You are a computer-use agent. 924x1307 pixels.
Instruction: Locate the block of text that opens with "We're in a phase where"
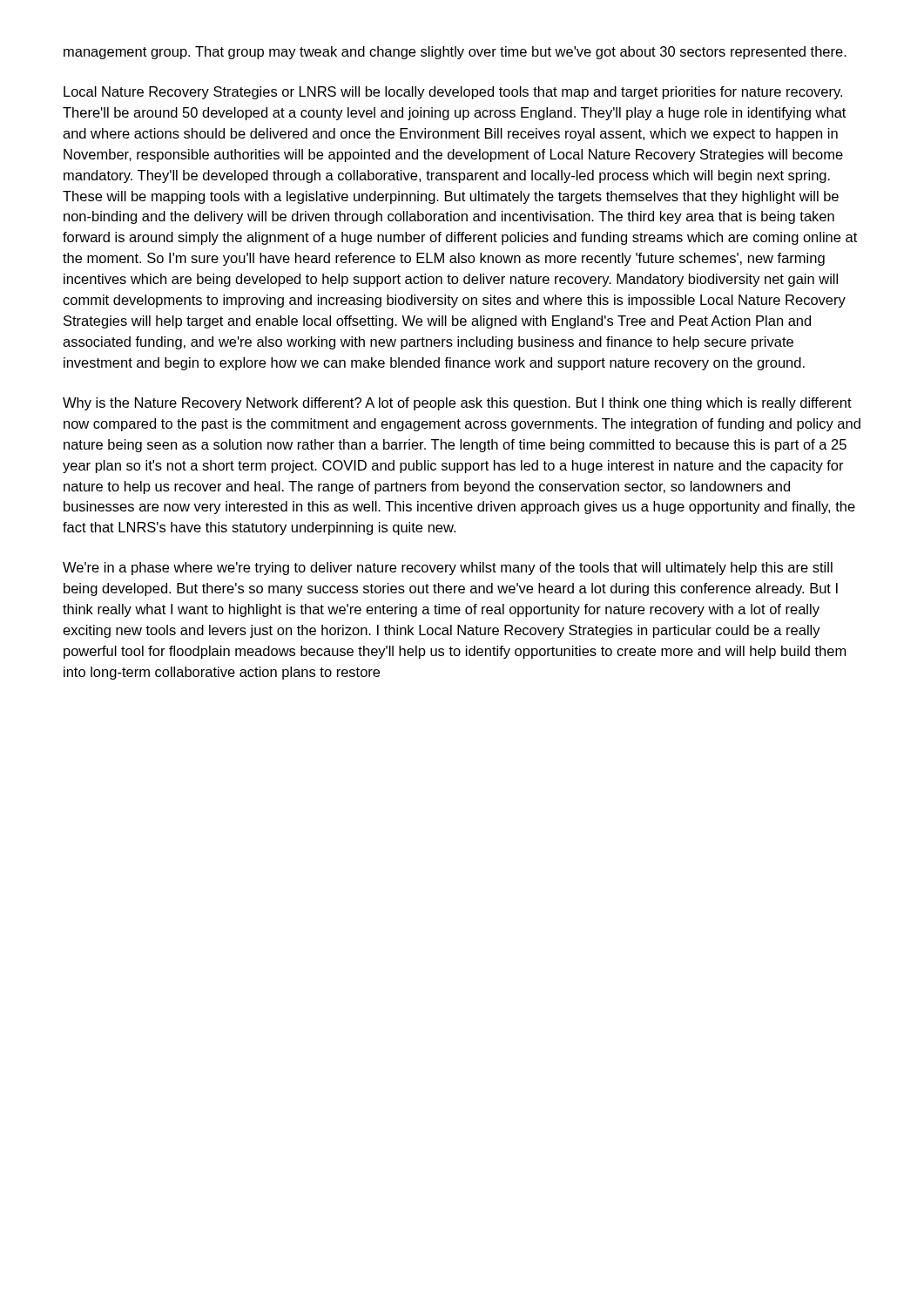455,620
